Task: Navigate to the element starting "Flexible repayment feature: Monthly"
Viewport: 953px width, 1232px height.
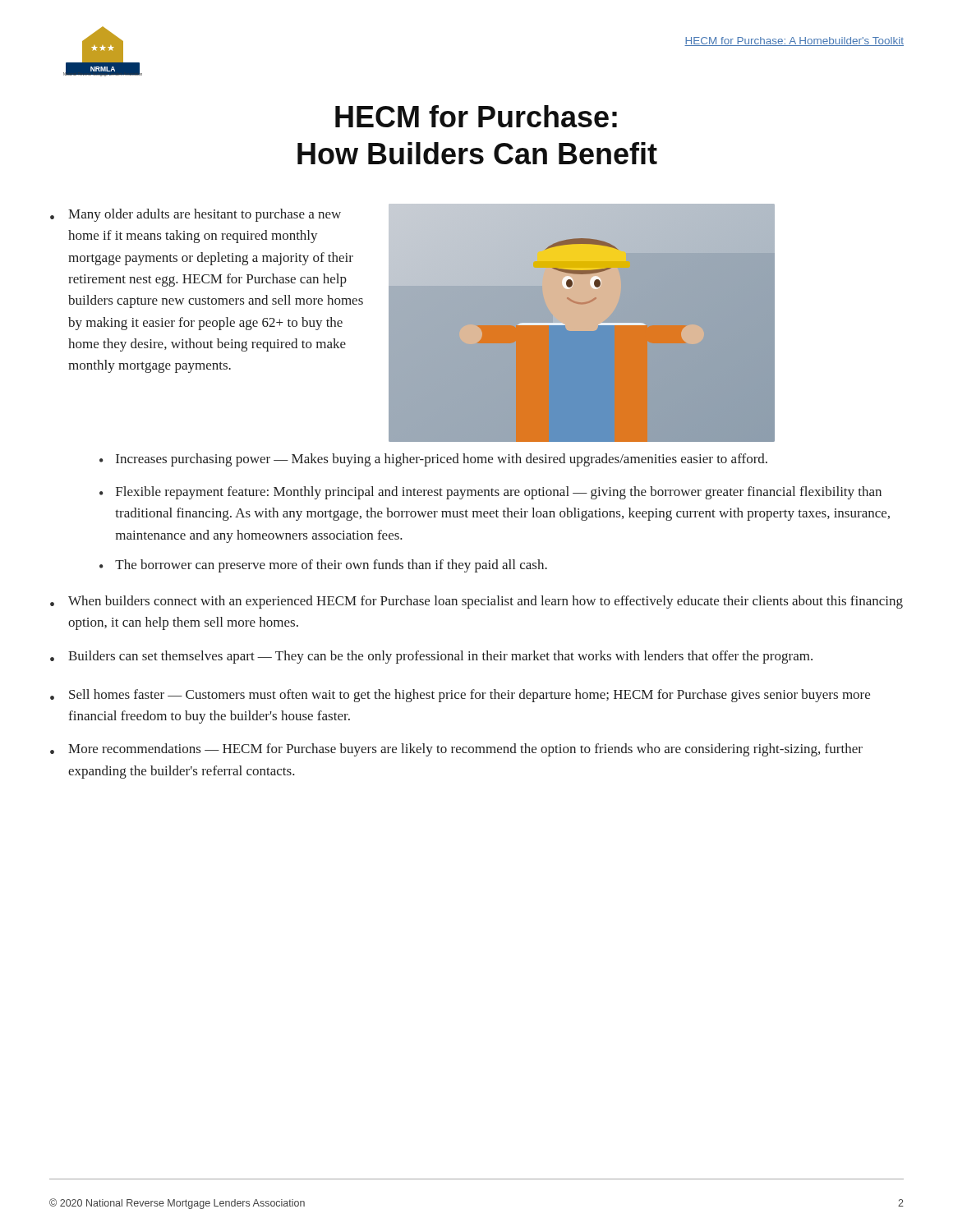Action: (x=503, y=513)
